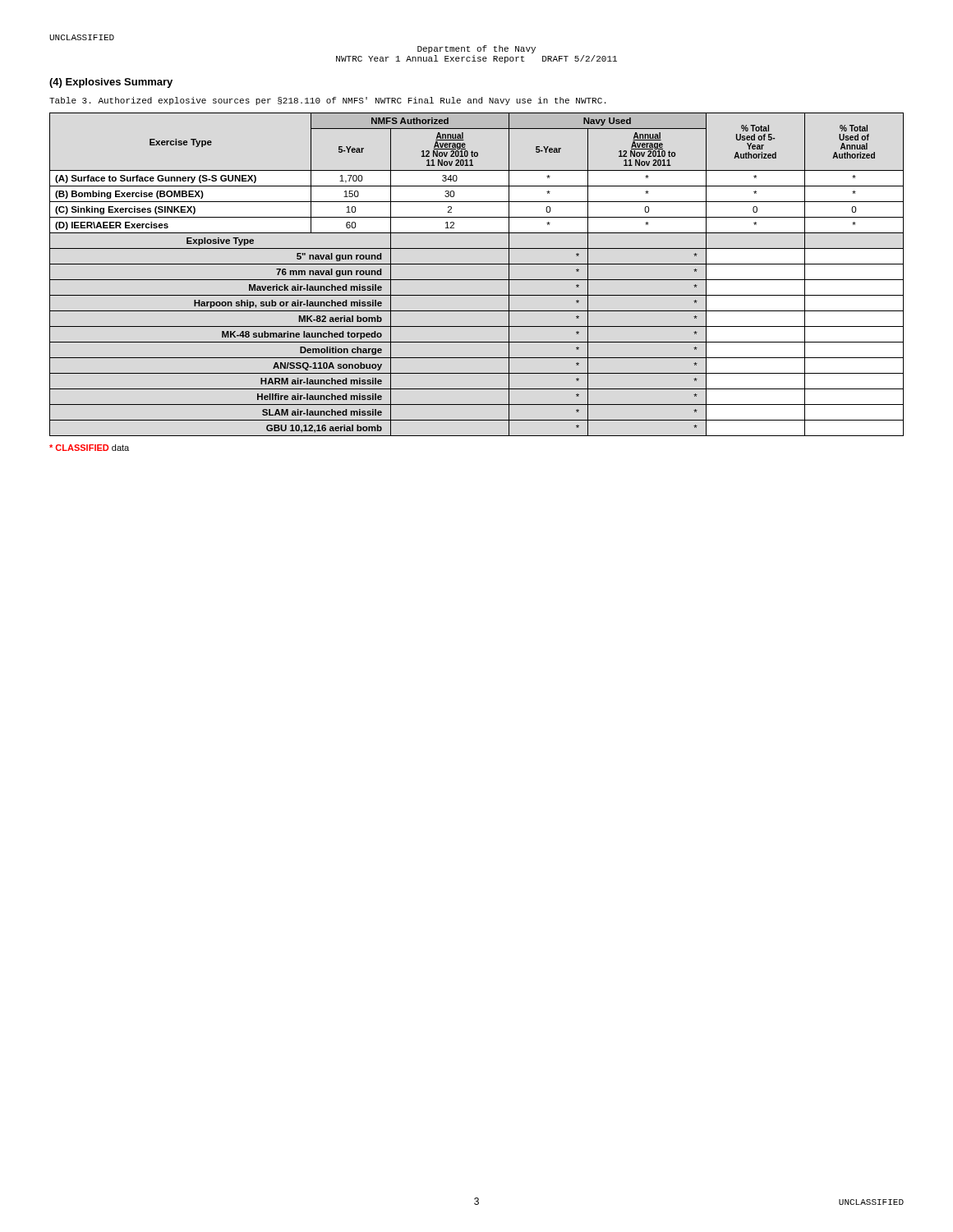Locate the caption
The image size is (953, 1232).
point(329,101)
